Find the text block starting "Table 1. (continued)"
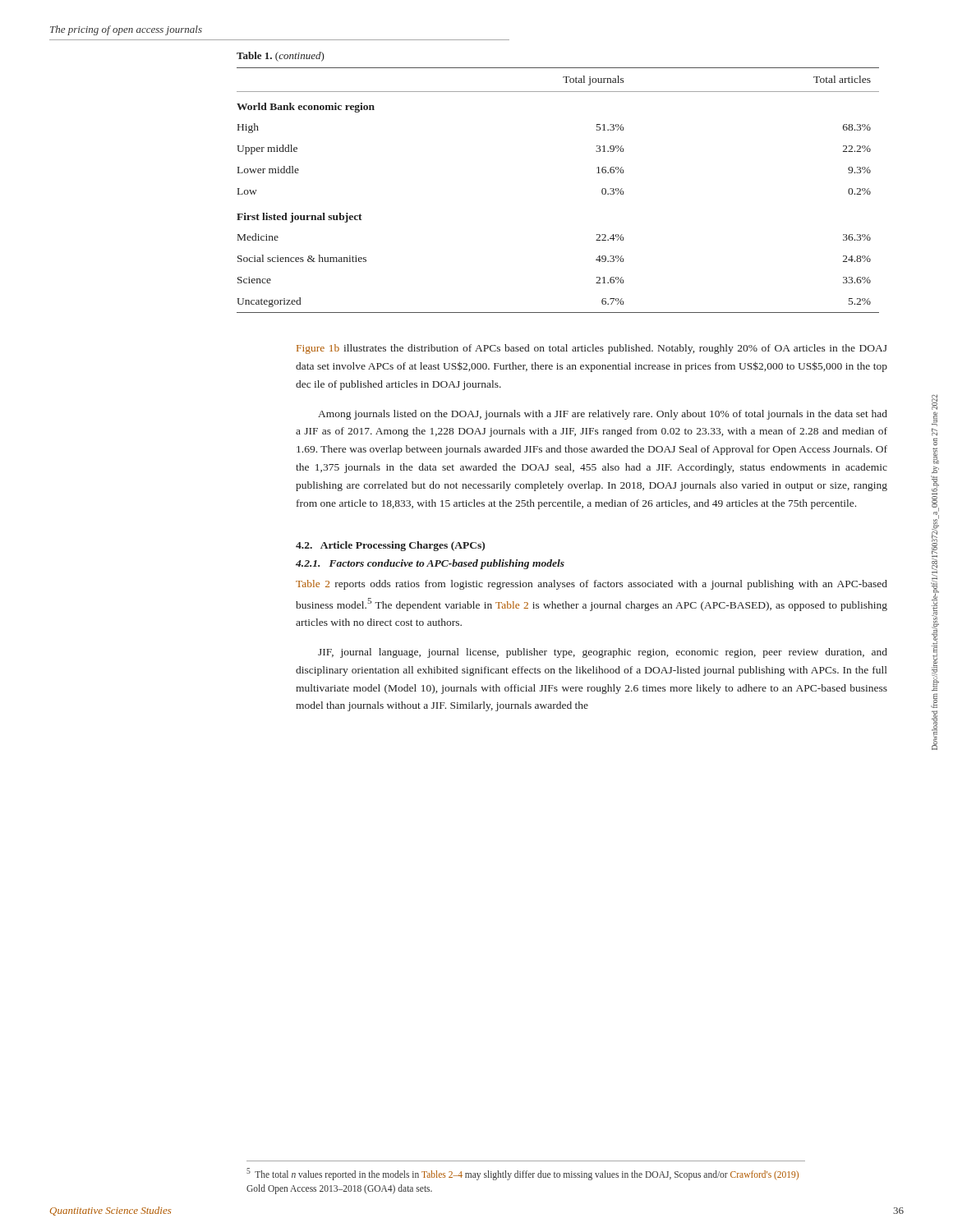This screenshot has width=953, height=1232. 280,55
